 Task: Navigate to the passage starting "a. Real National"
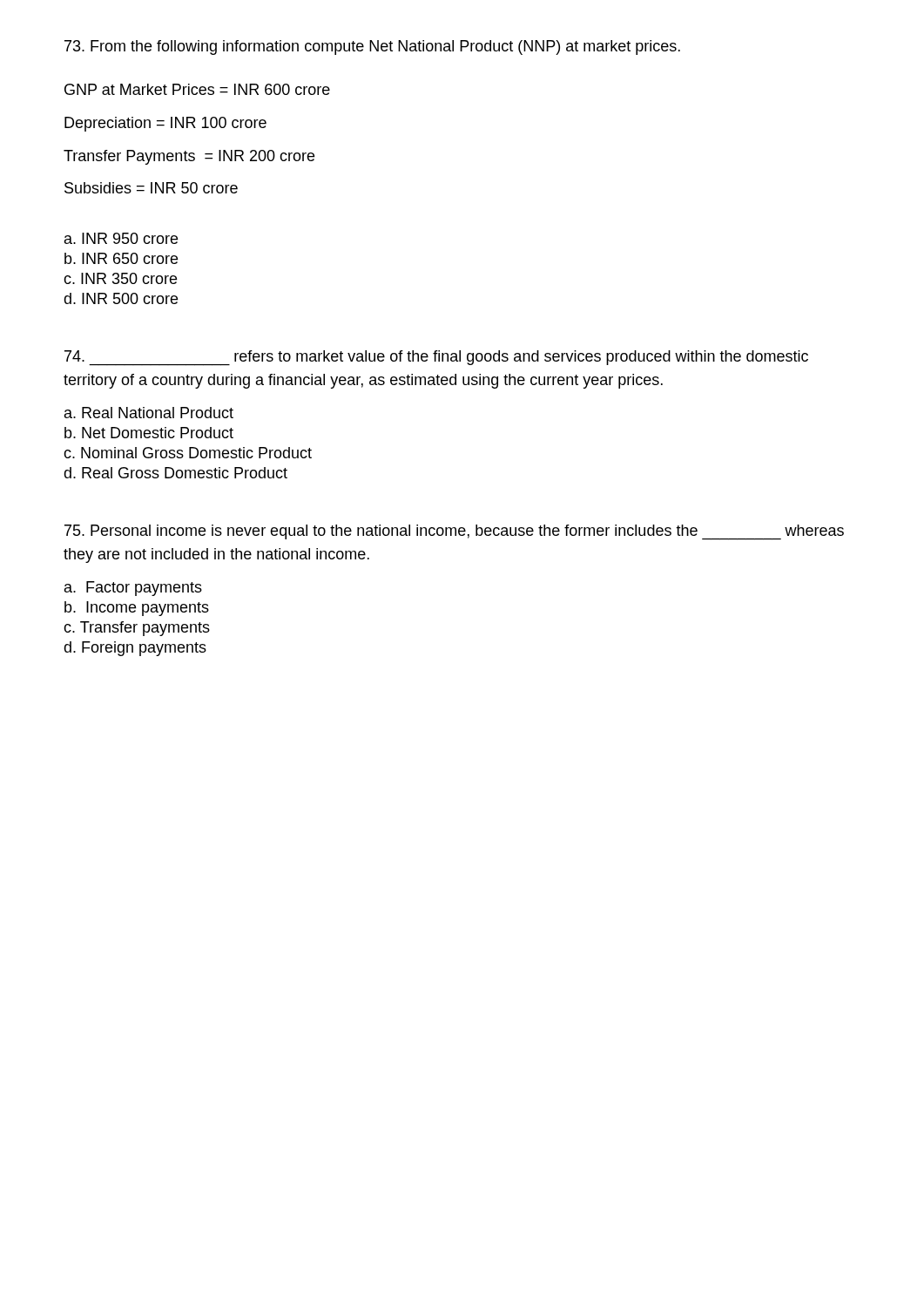pos(149,413)
